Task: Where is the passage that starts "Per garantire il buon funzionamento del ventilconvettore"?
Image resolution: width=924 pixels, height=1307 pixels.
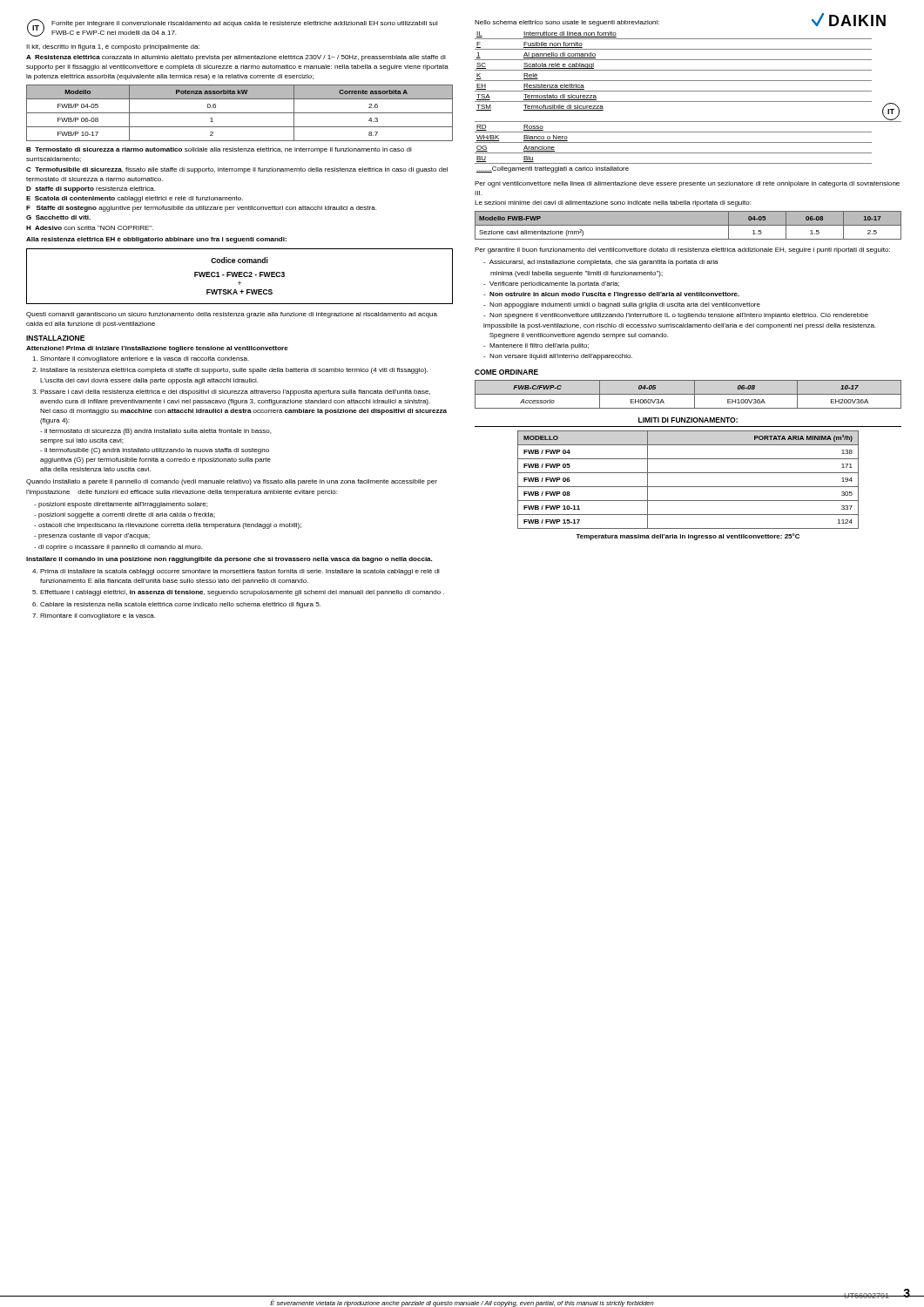Action: click(x=683, y=250)
